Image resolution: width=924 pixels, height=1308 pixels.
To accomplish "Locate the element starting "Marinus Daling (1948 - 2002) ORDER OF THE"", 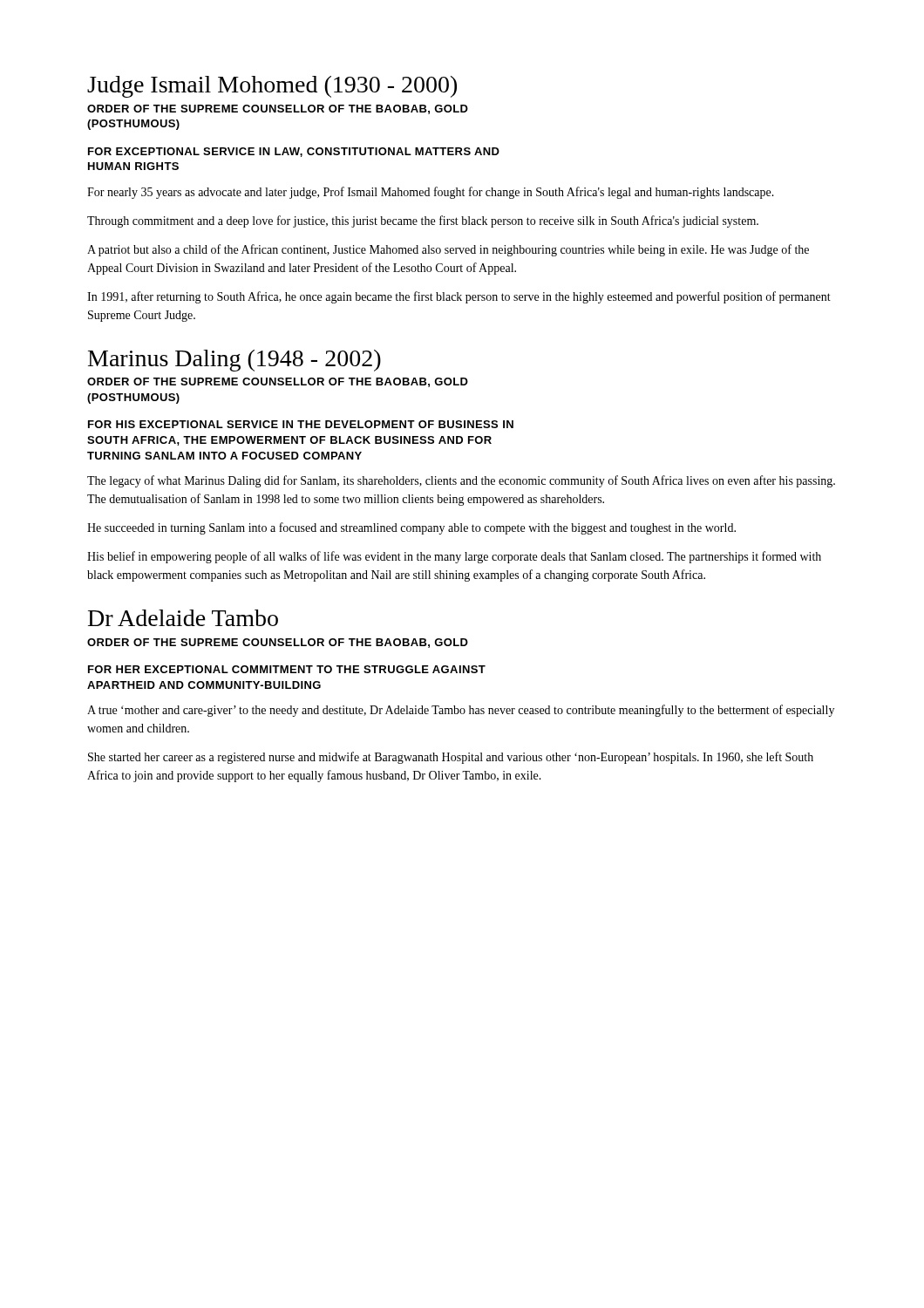I will (x=462, y=374).
